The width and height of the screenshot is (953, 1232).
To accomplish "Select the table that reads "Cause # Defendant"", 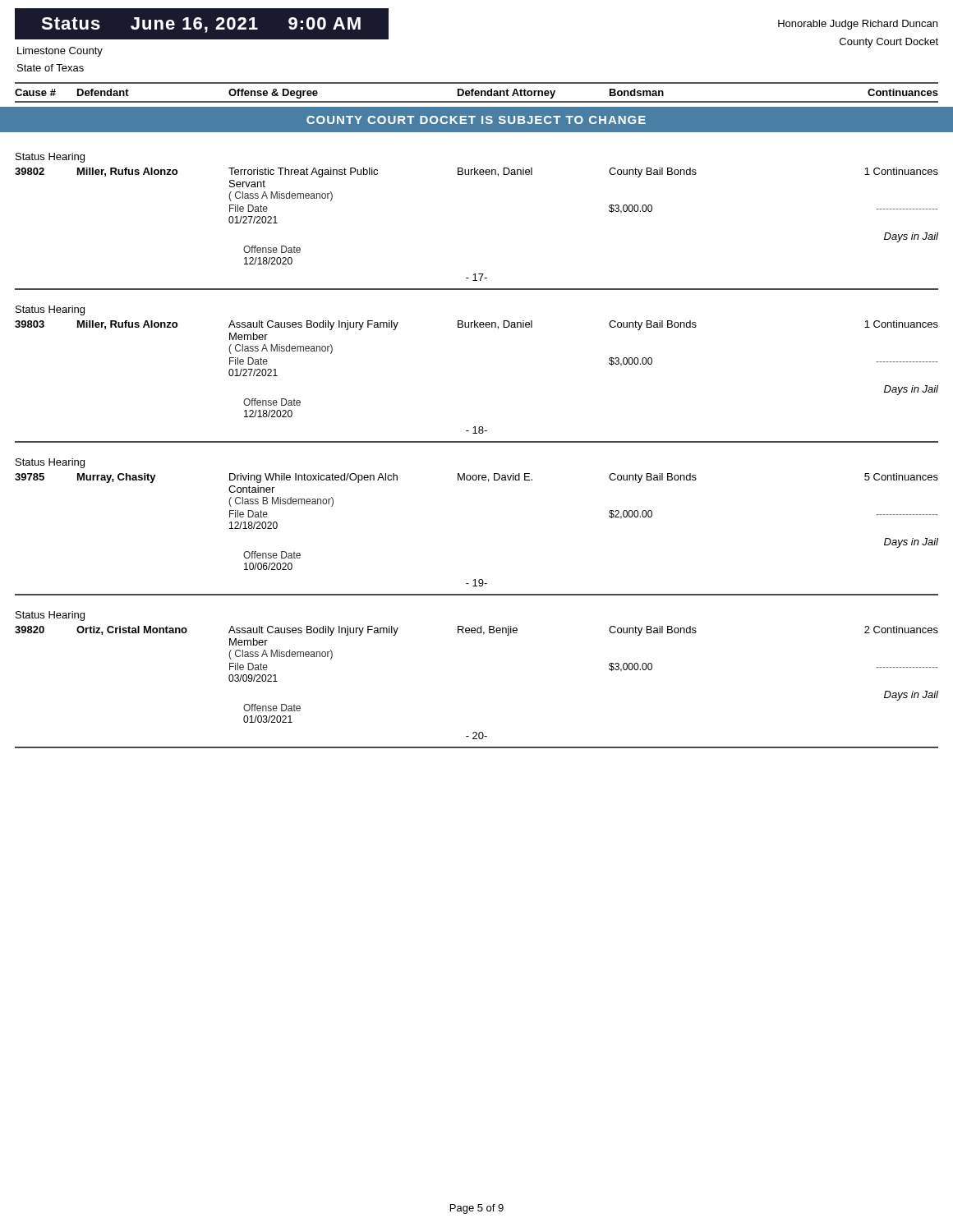I will pyautogui.click(x=476, y=92).
